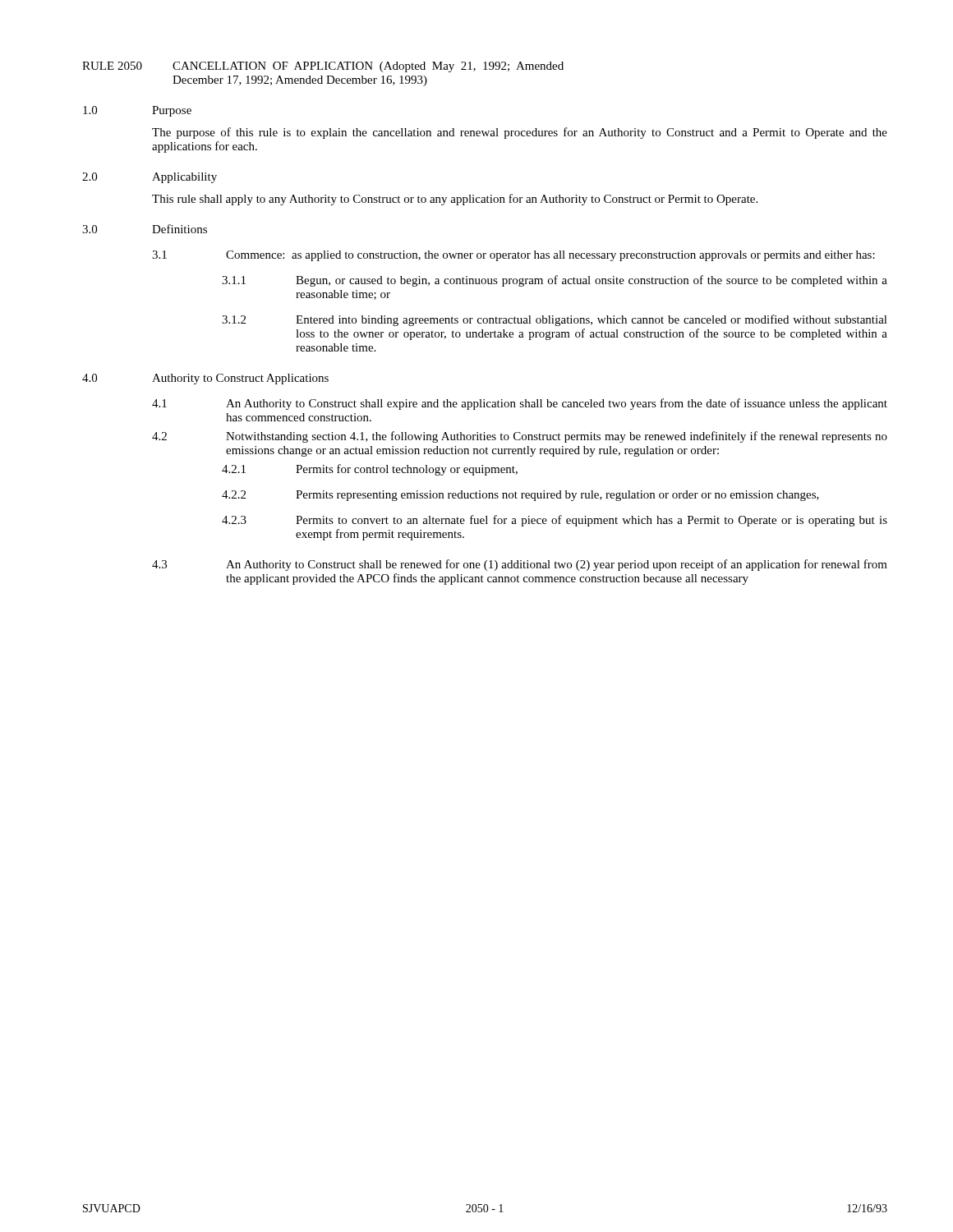Find the list item with the text "3.1.2 Entered into"

[555, 334]
